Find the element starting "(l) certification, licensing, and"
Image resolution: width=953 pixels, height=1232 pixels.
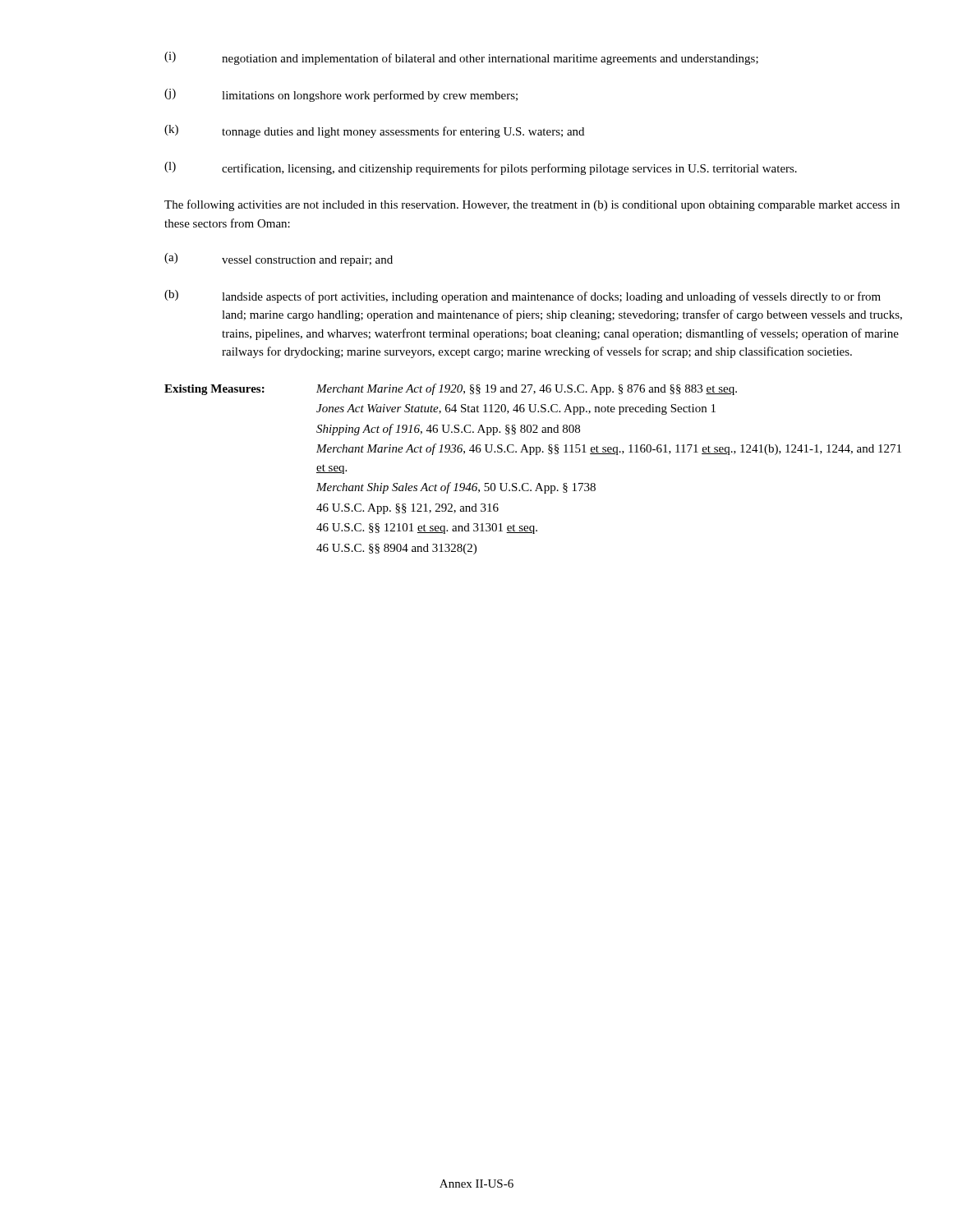coord(534,168)
